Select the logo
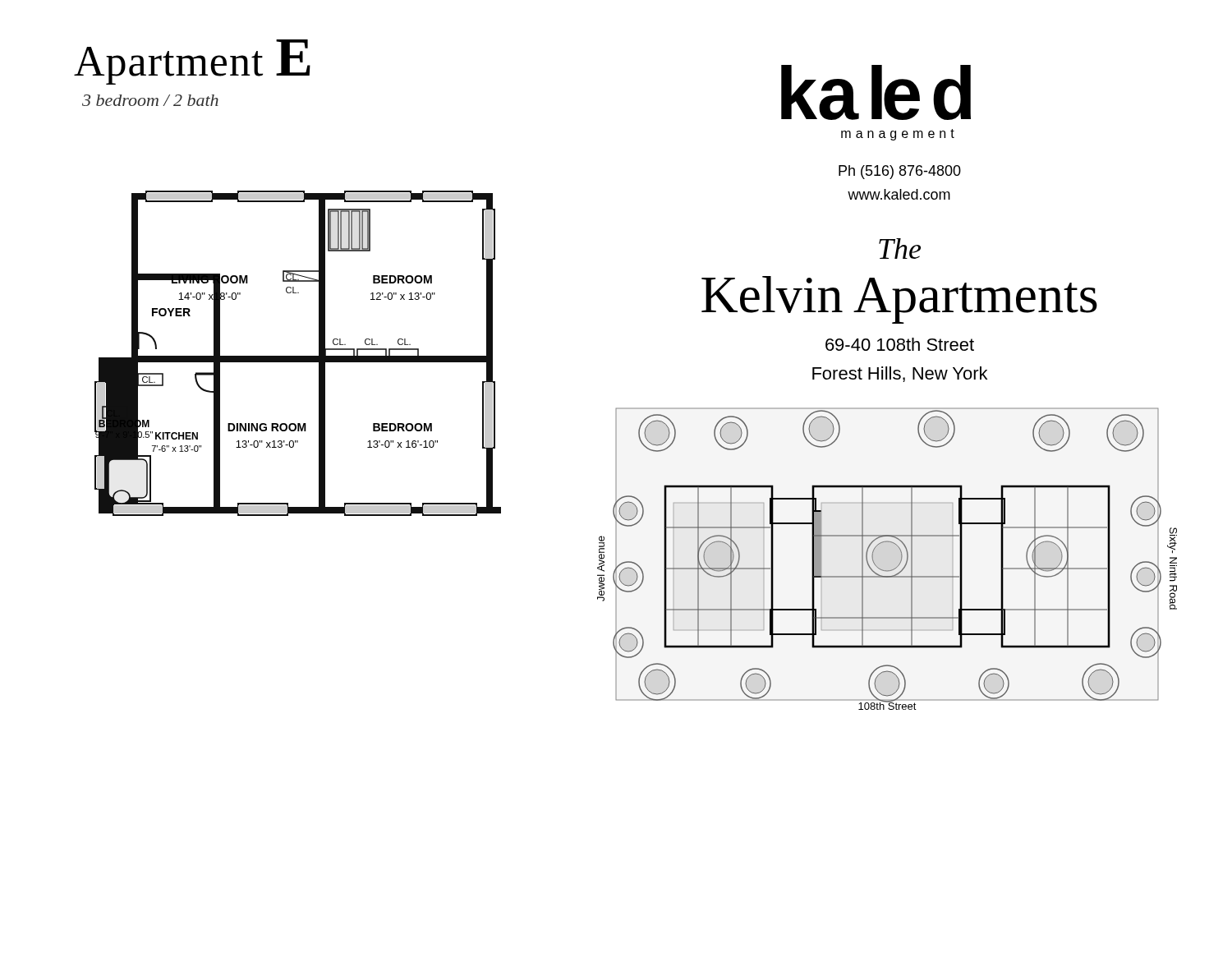 pyautogui.click(x=899, y=96)
